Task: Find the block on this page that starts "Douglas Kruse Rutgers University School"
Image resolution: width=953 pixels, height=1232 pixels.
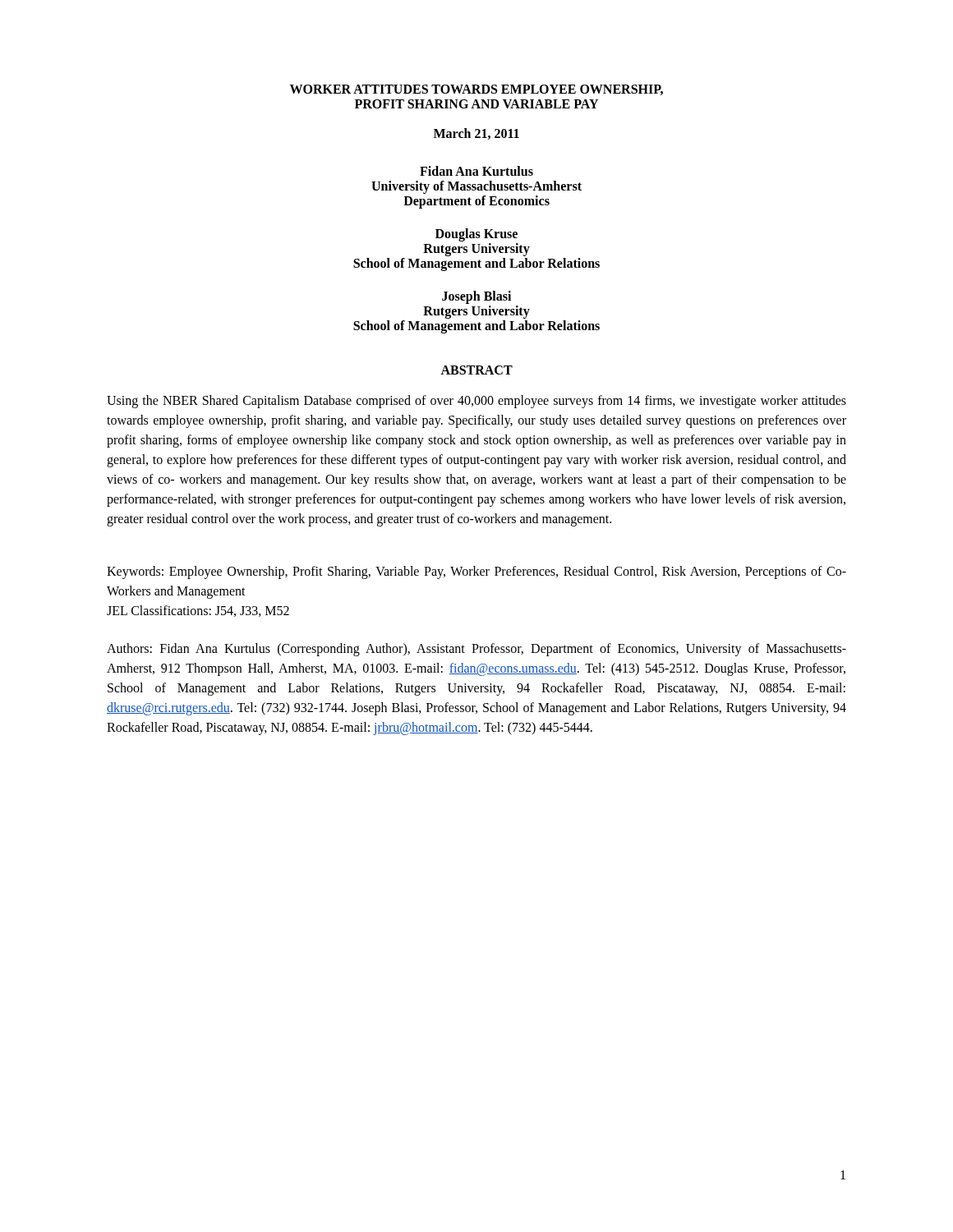Action: click(x=476, y=248)
